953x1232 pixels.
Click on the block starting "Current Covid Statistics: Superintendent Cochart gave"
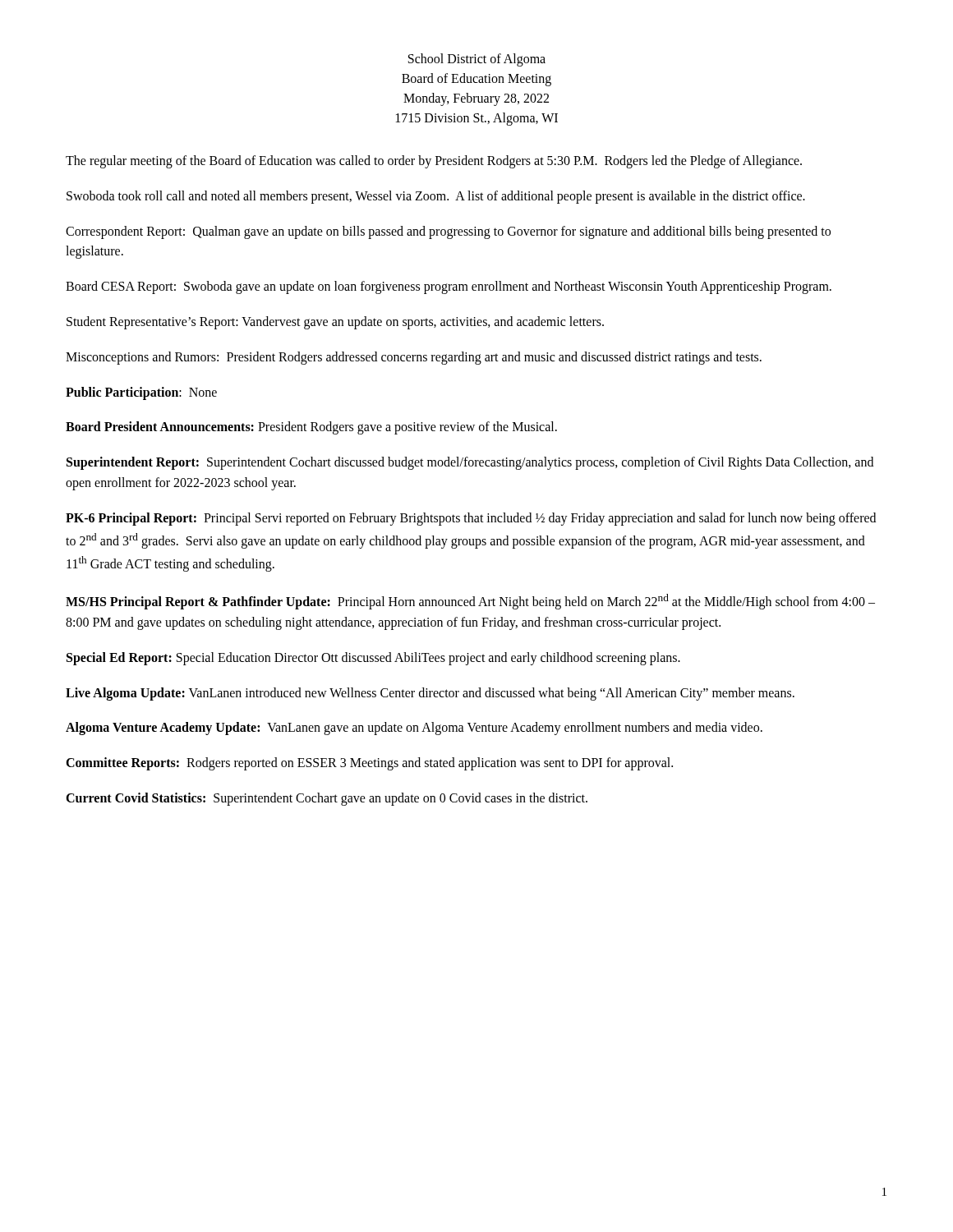point(327,798)
